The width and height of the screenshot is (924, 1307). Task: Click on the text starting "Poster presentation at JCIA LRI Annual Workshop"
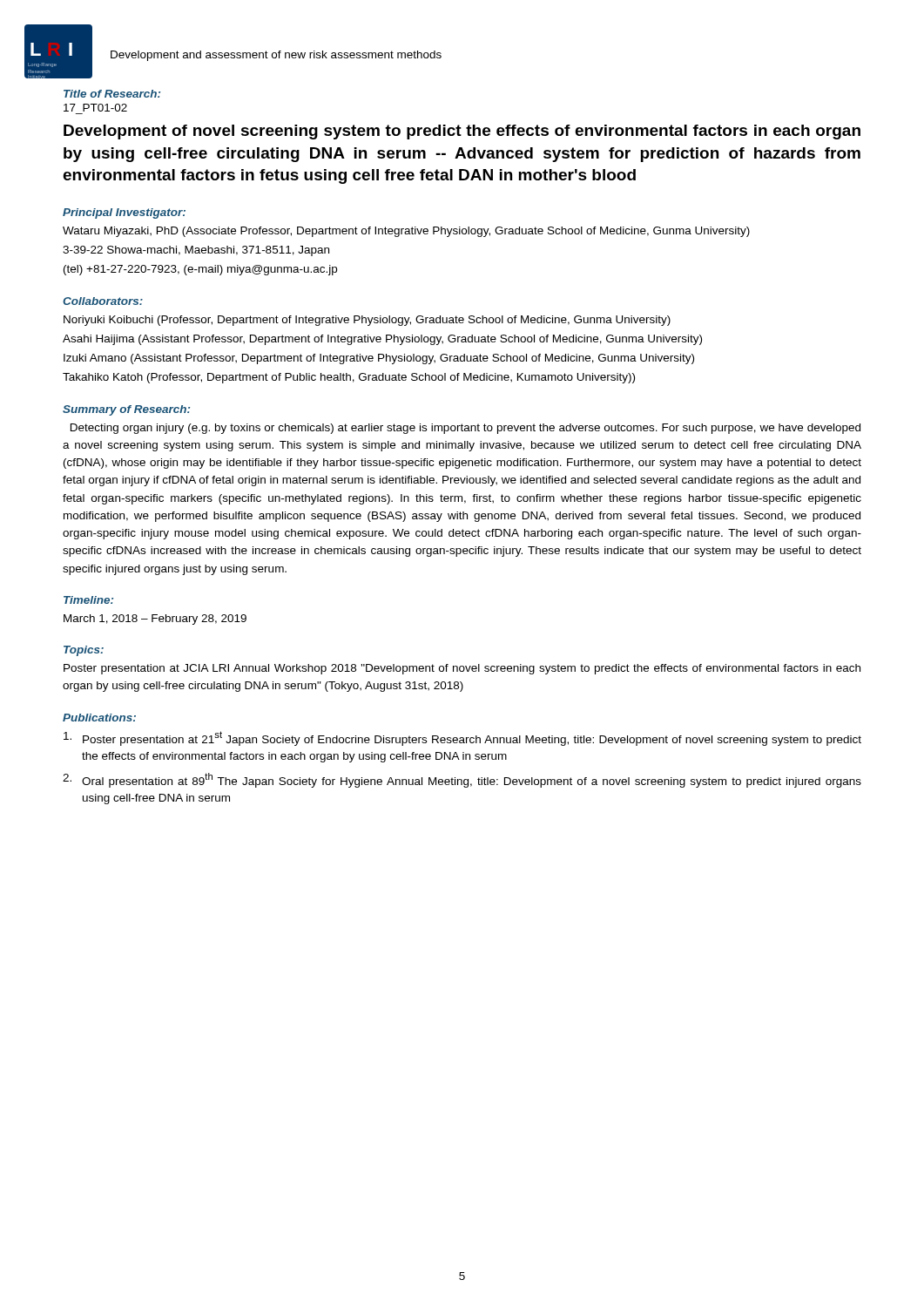[462, 677]
